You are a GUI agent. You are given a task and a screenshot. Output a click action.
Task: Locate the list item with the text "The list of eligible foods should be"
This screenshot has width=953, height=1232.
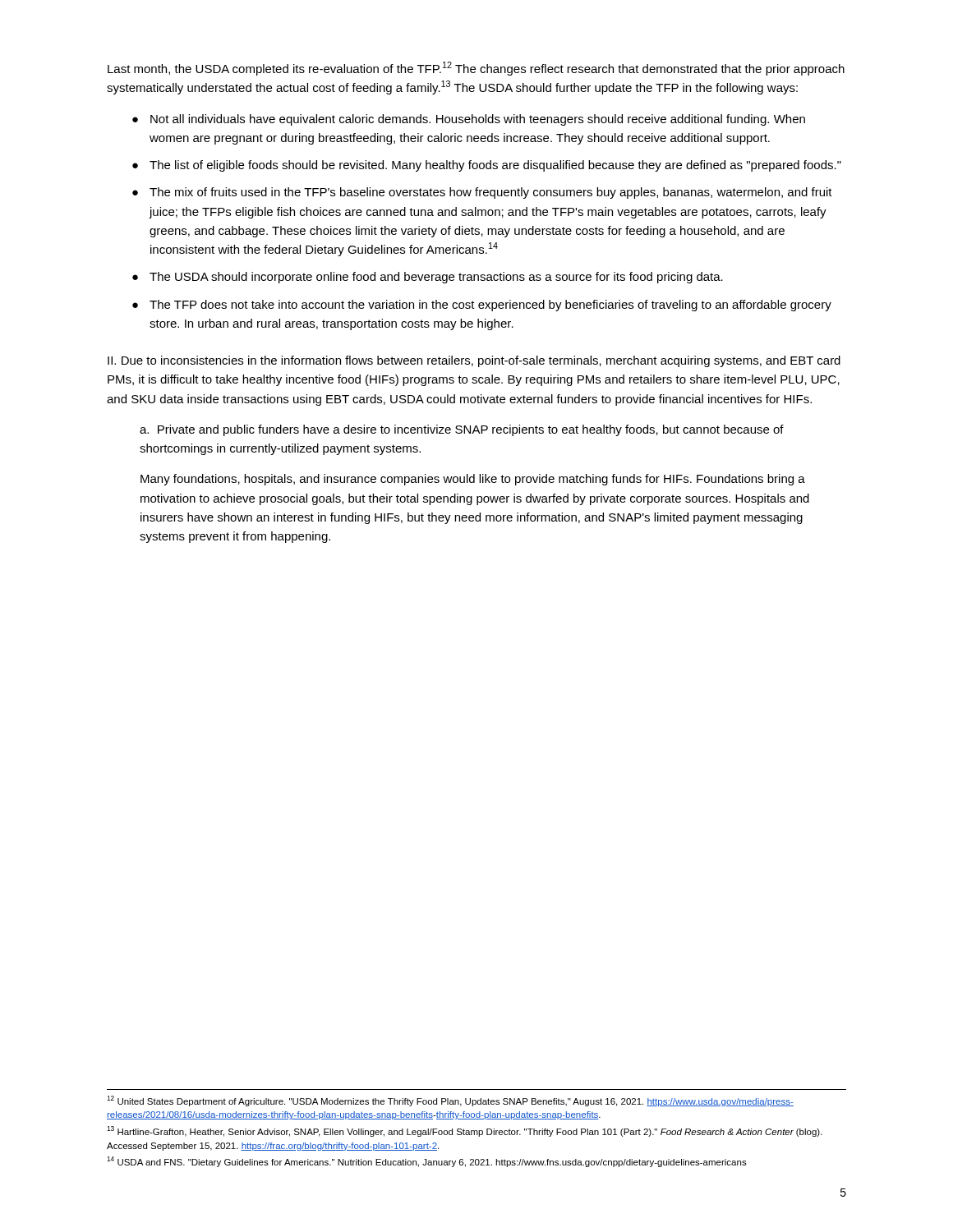pyautogui.click(x=495, y=165)
